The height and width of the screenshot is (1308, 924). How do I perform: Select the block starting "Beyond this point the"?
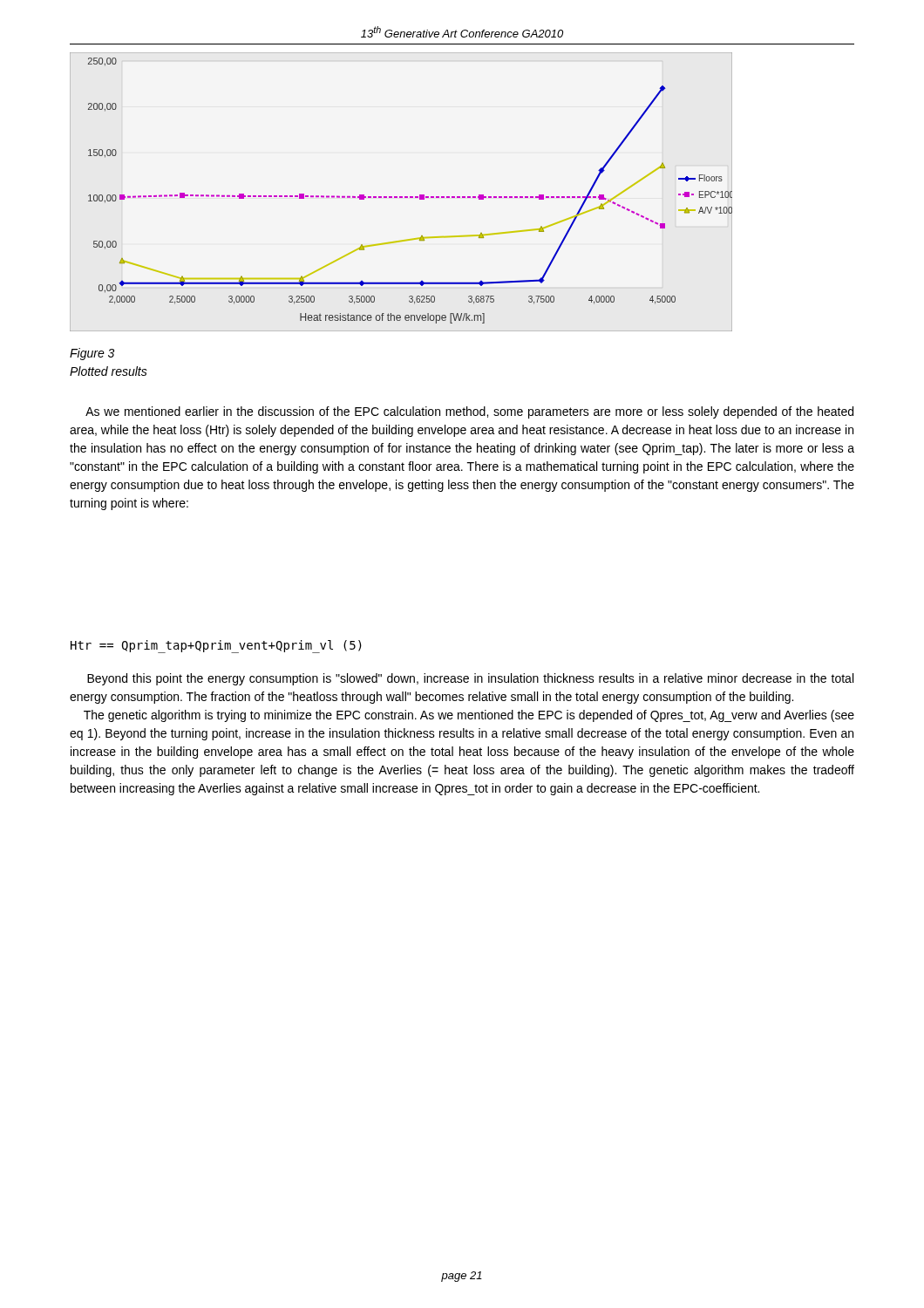pyautogui.click(x=462, y=733)
